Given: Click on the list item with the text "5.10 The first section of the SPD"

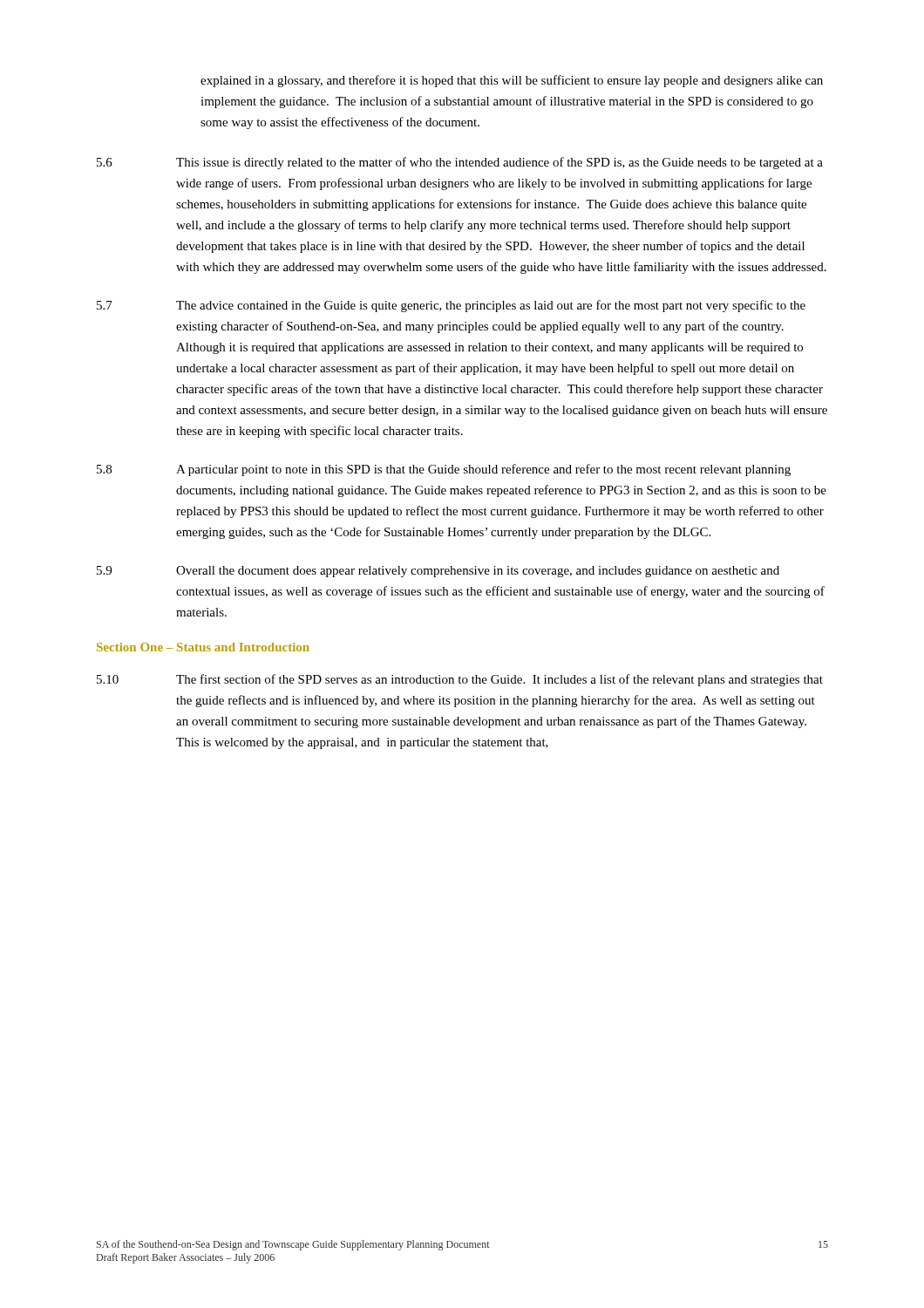Looking at the screenshot, I should pos(462,711).
